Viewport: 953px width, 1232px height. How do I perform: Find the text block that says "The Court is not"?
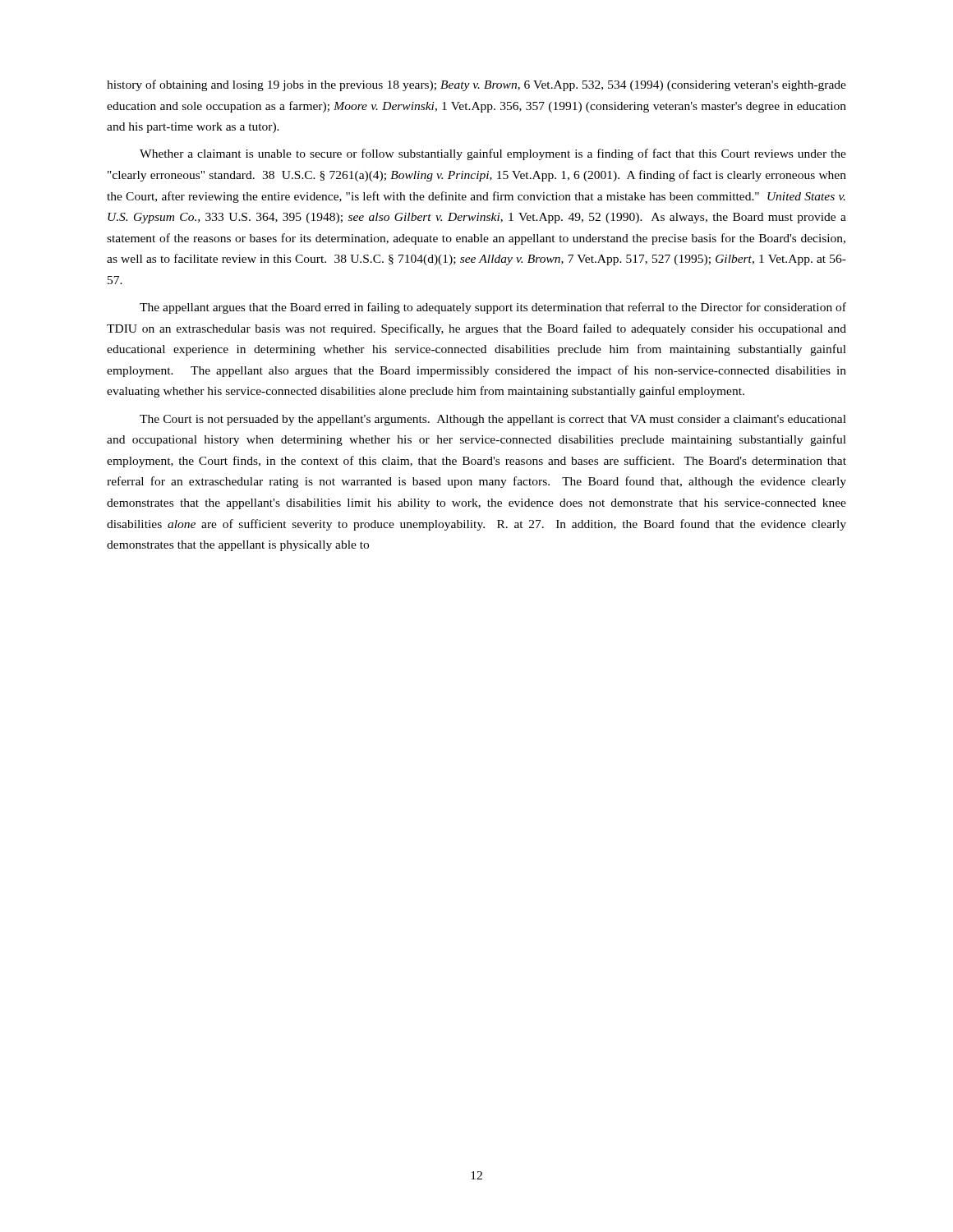[x=476, y=481]
